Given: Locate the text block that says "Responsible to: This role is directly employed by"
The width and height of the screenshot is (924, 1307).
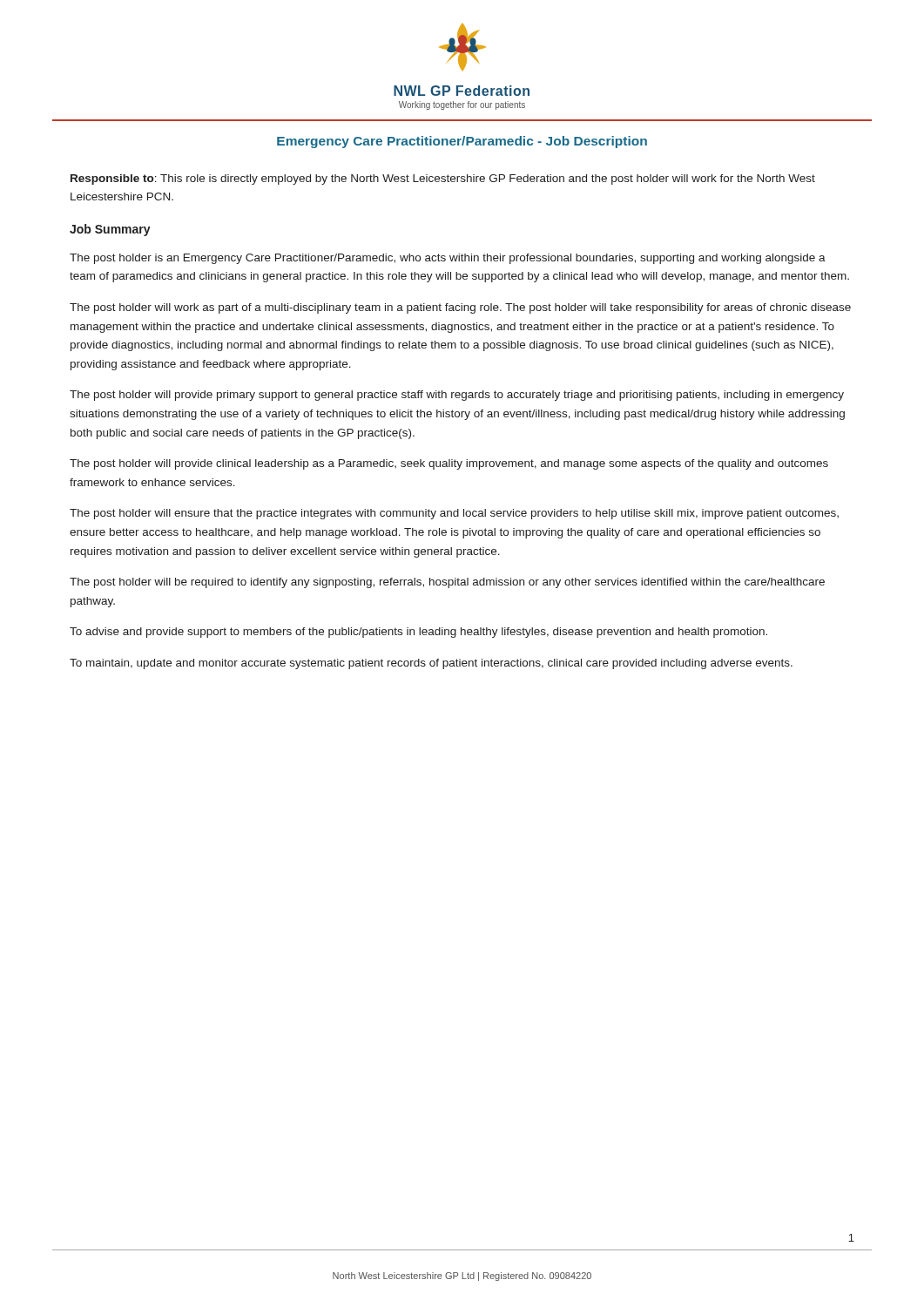Looking at the screenshot, I should 442,187.
